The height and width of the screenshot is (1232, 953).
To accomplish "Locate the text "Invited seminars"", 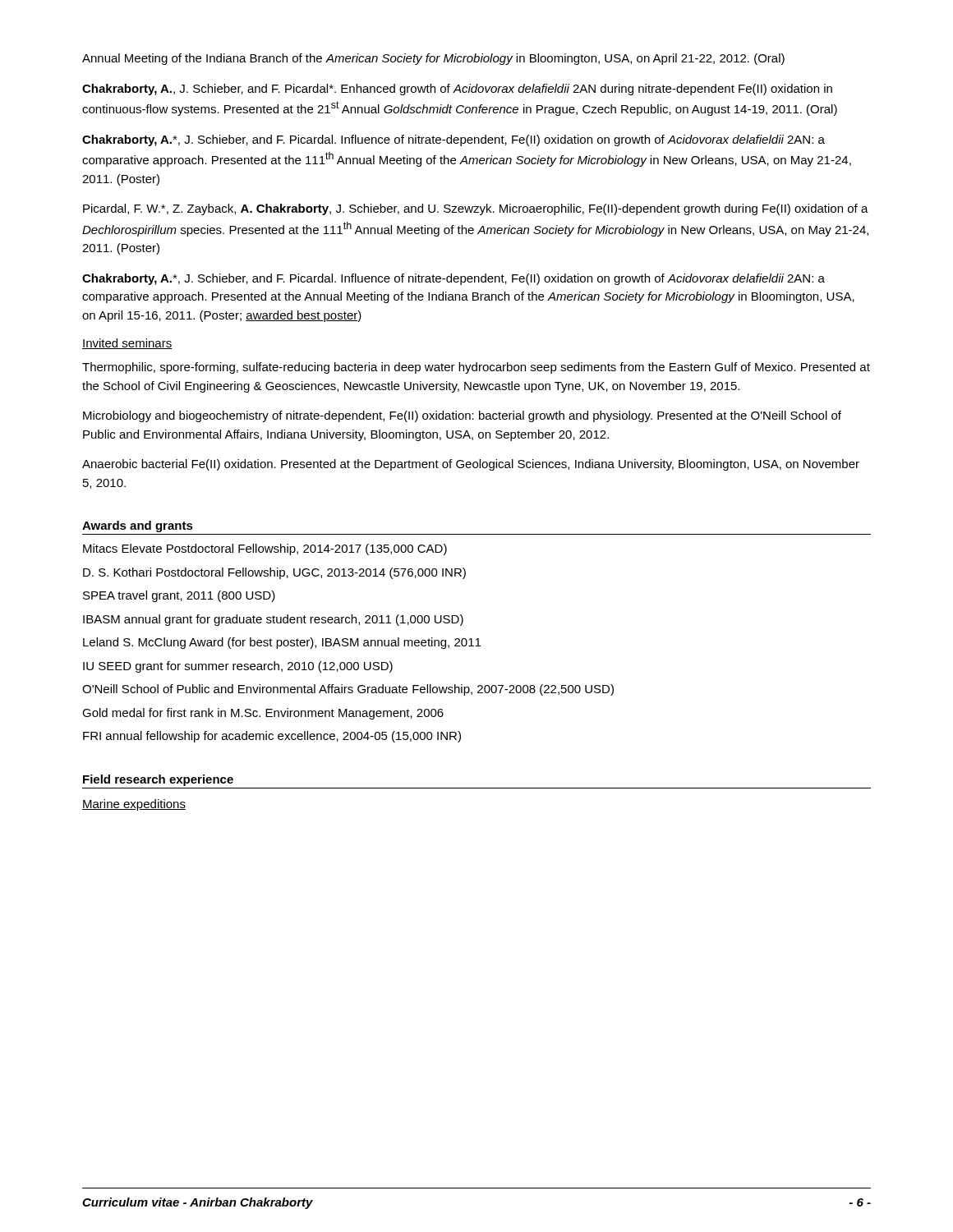I will (x=127, y=343).
